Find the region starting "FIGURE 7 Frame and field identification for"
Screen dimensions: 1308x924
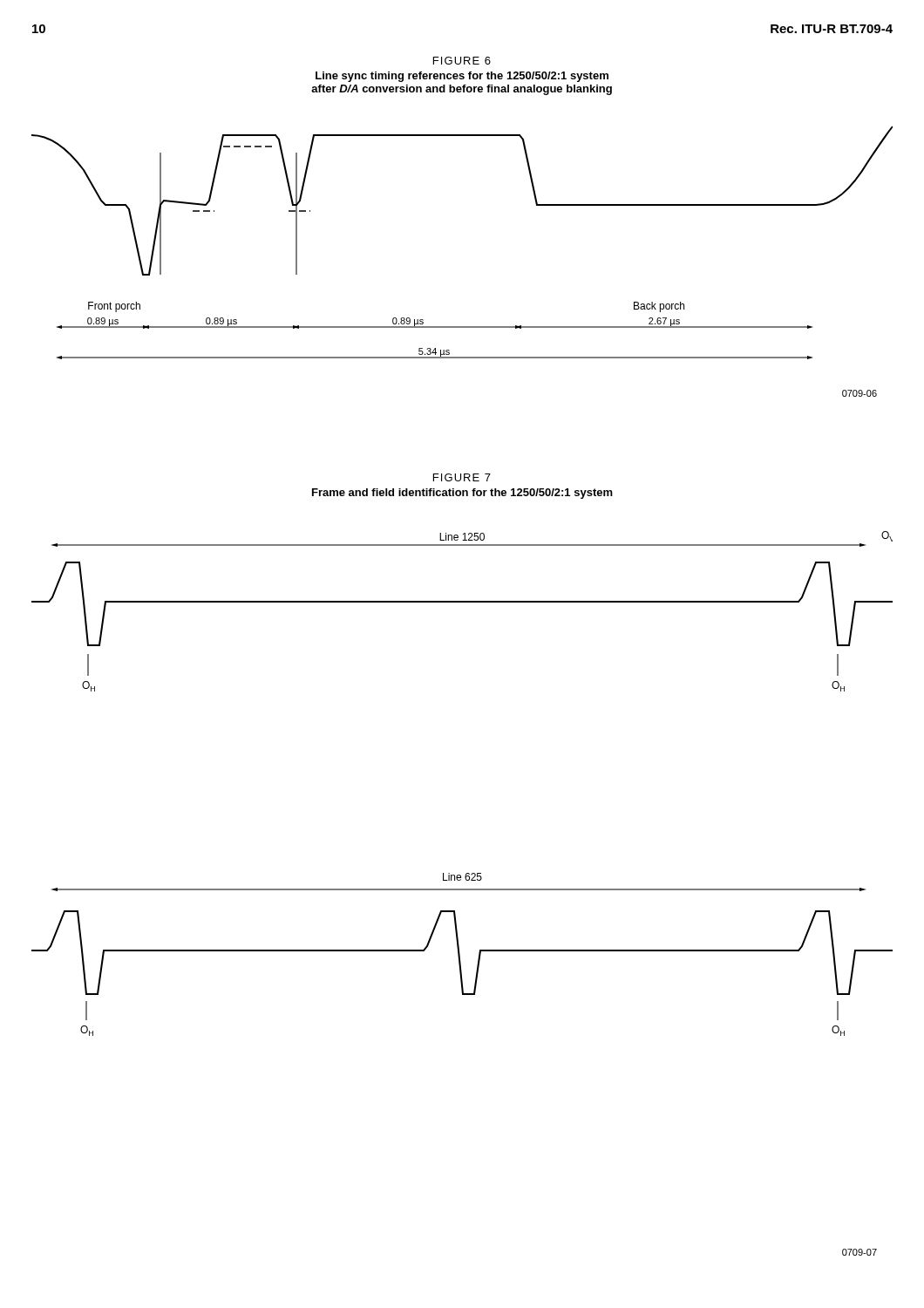coord(462,485)
